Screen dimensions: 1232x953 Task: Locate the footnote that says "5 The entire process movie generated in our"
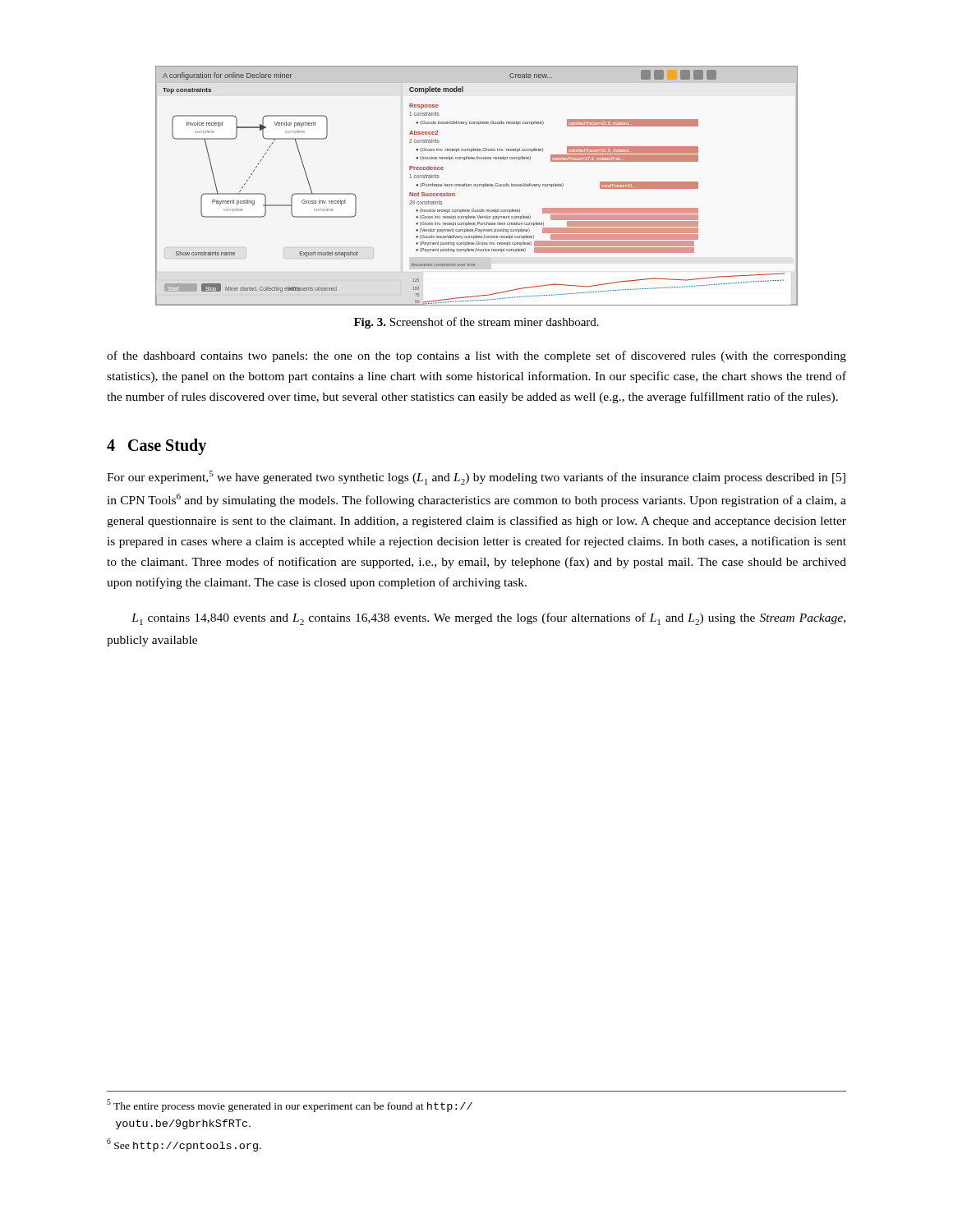tap(290, 1106)
